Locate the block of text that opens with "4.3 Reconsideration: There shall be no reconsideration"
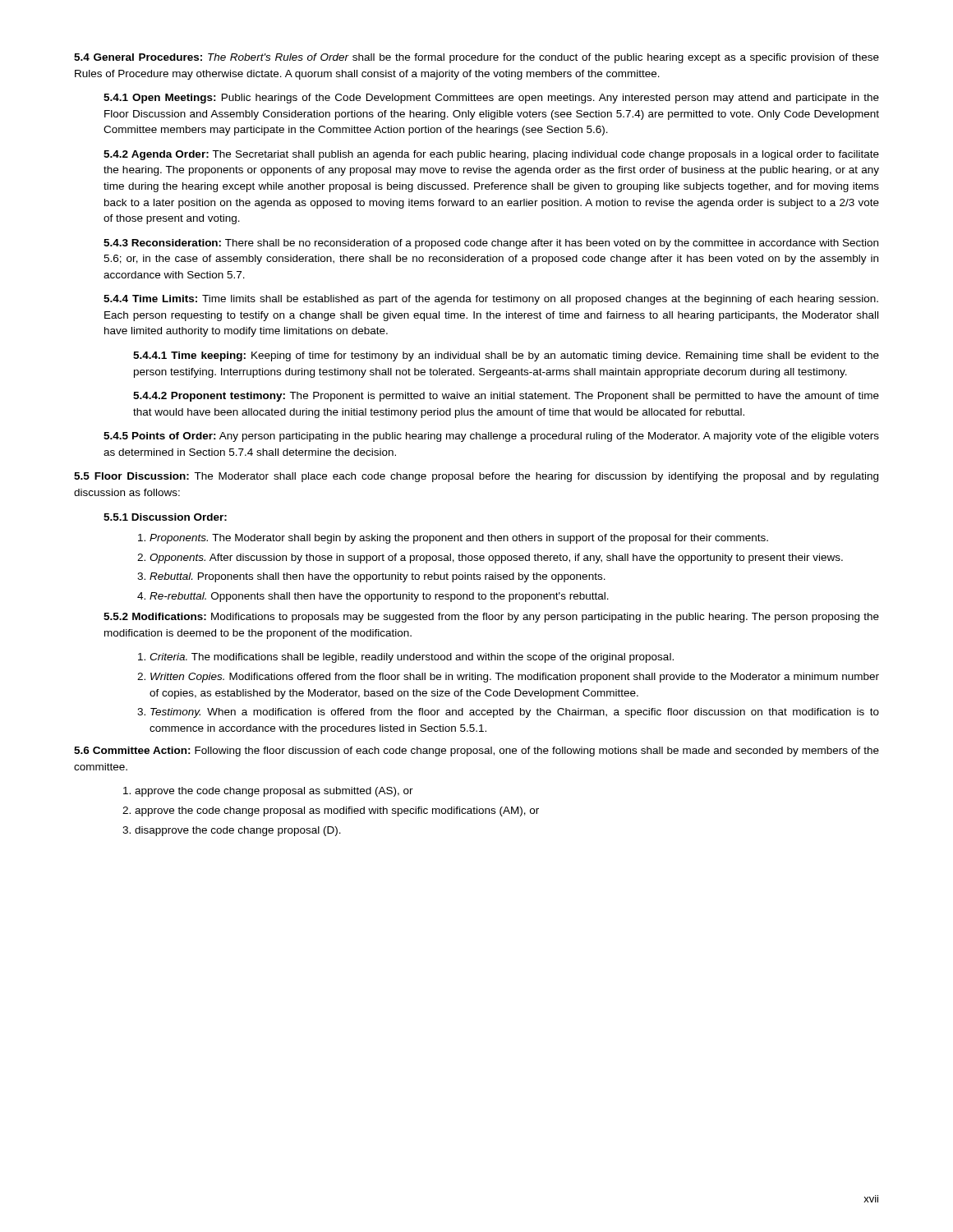 (491, 258)
